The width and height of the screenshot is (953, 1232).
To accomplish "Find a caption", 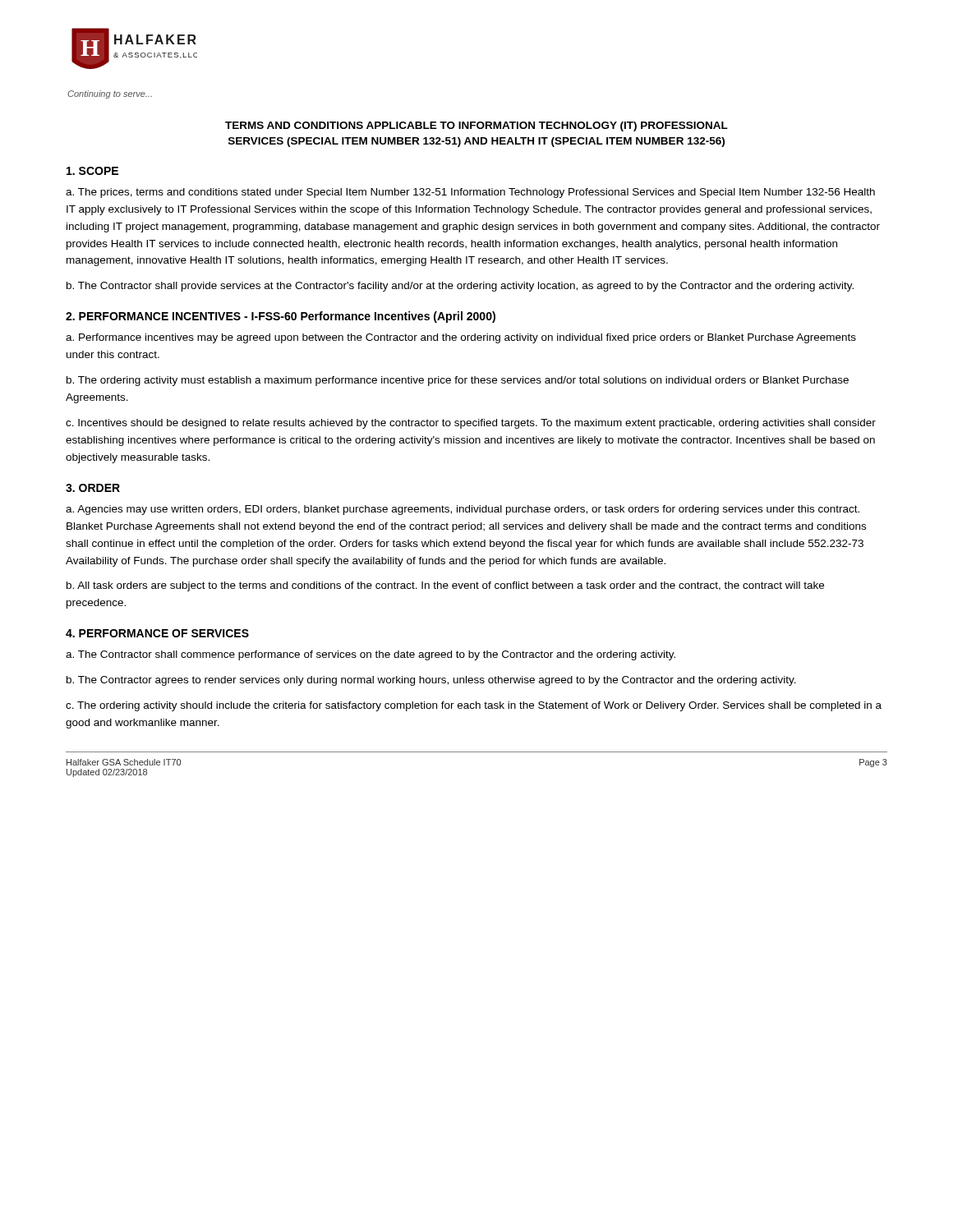I will pos(110,94).
